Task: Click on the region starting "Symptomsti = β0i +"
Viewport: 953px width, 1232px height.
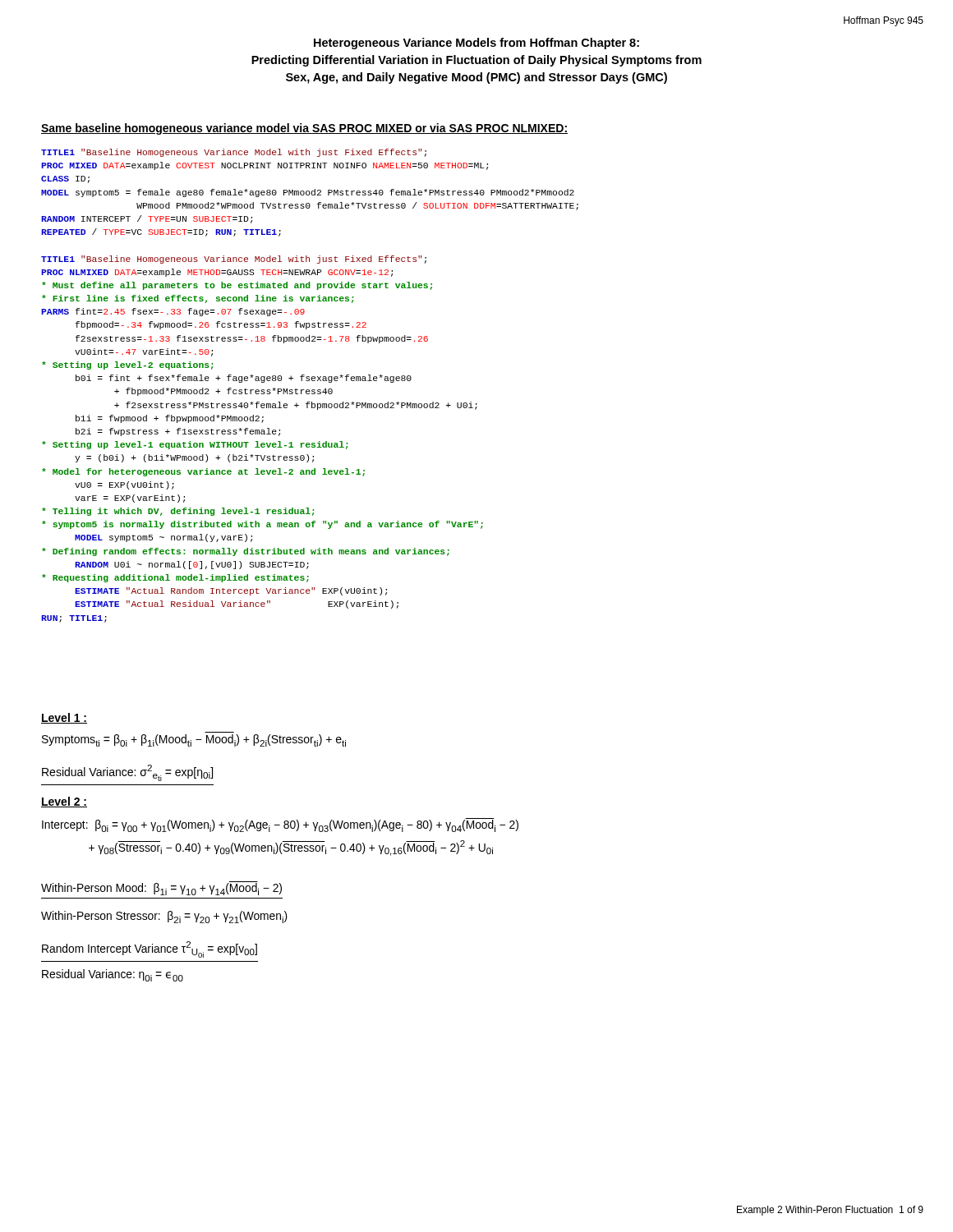Action: coord(194,740)
